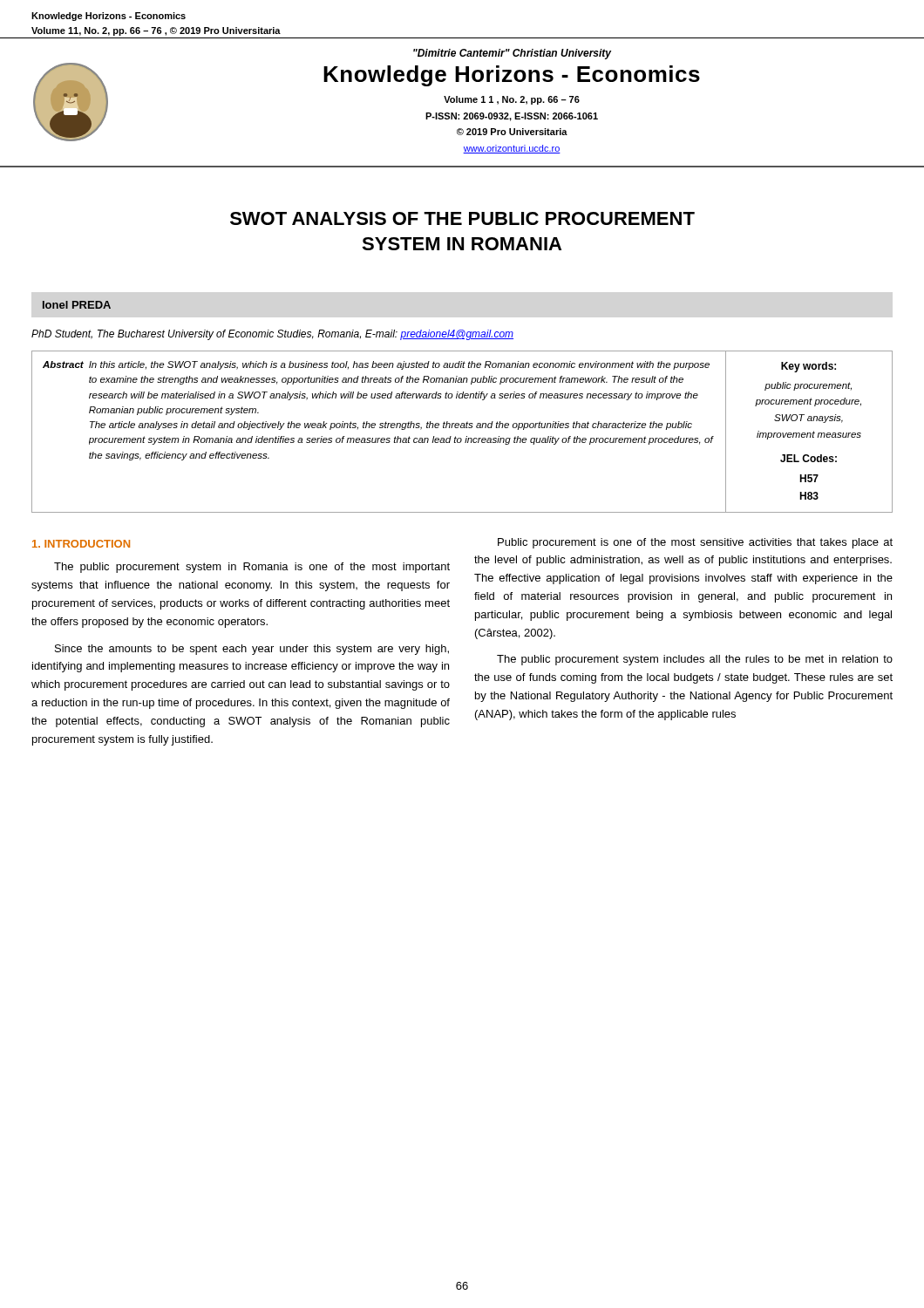This screenshot has width=924, height=1308.
Task: Select the region starting "Abstract In this article, the SWOT"
Action: click(x=462, y=432)
